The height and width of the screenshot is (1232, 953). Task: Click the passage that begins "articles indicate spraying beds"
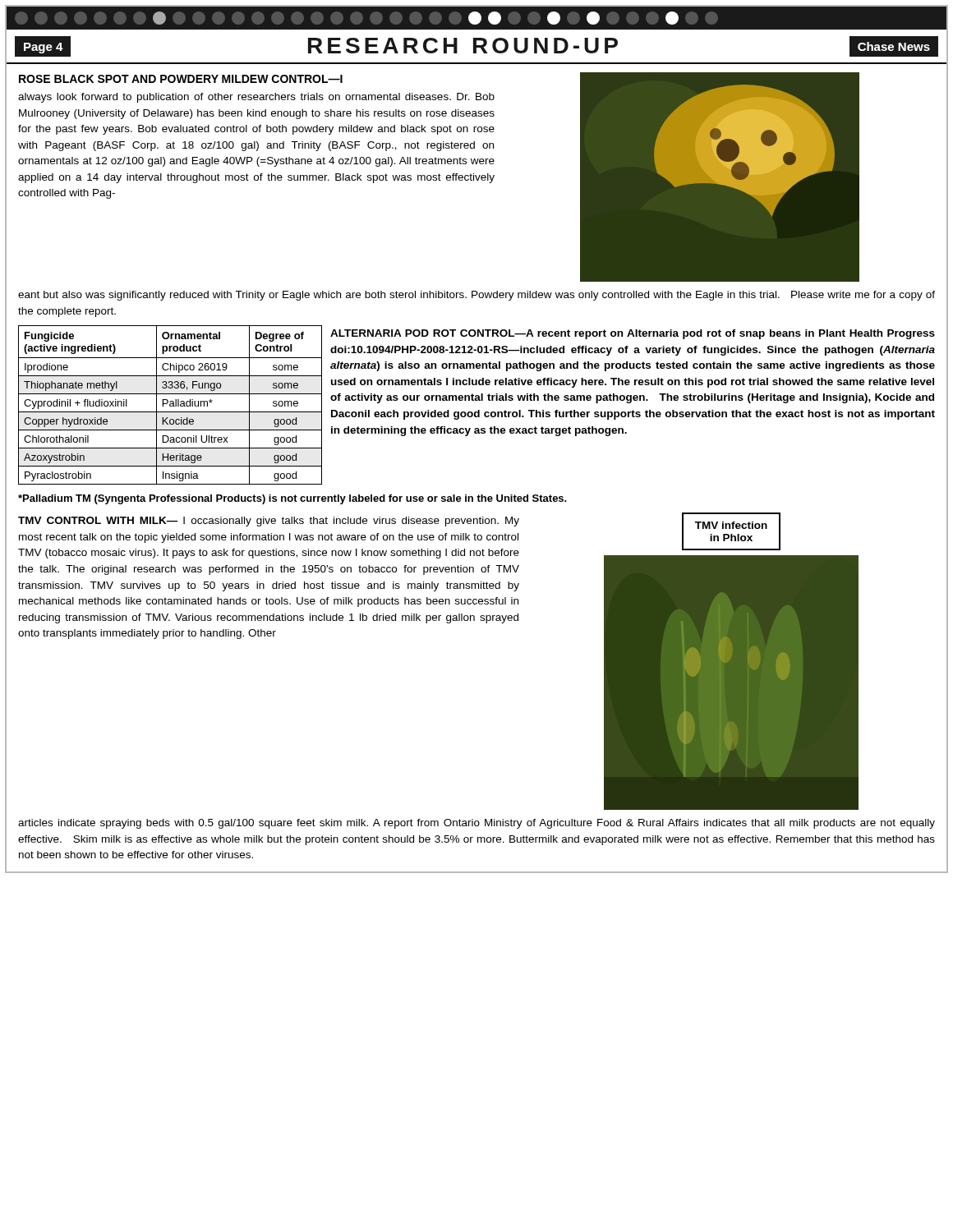[x=476, y=839]
